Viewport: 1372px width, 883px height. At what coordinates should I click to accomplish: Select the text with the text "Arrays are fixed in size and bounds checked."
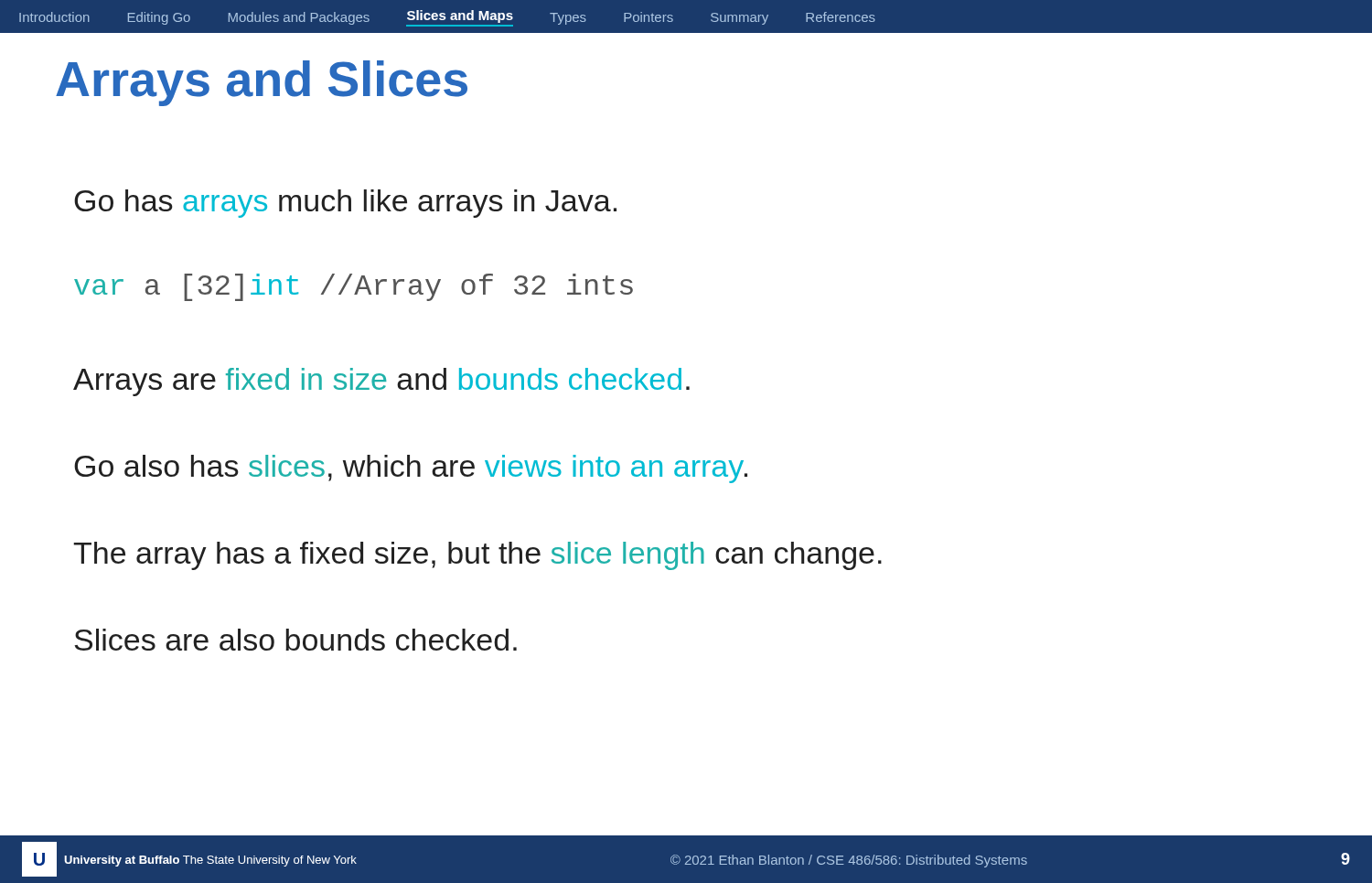[383, 379]
